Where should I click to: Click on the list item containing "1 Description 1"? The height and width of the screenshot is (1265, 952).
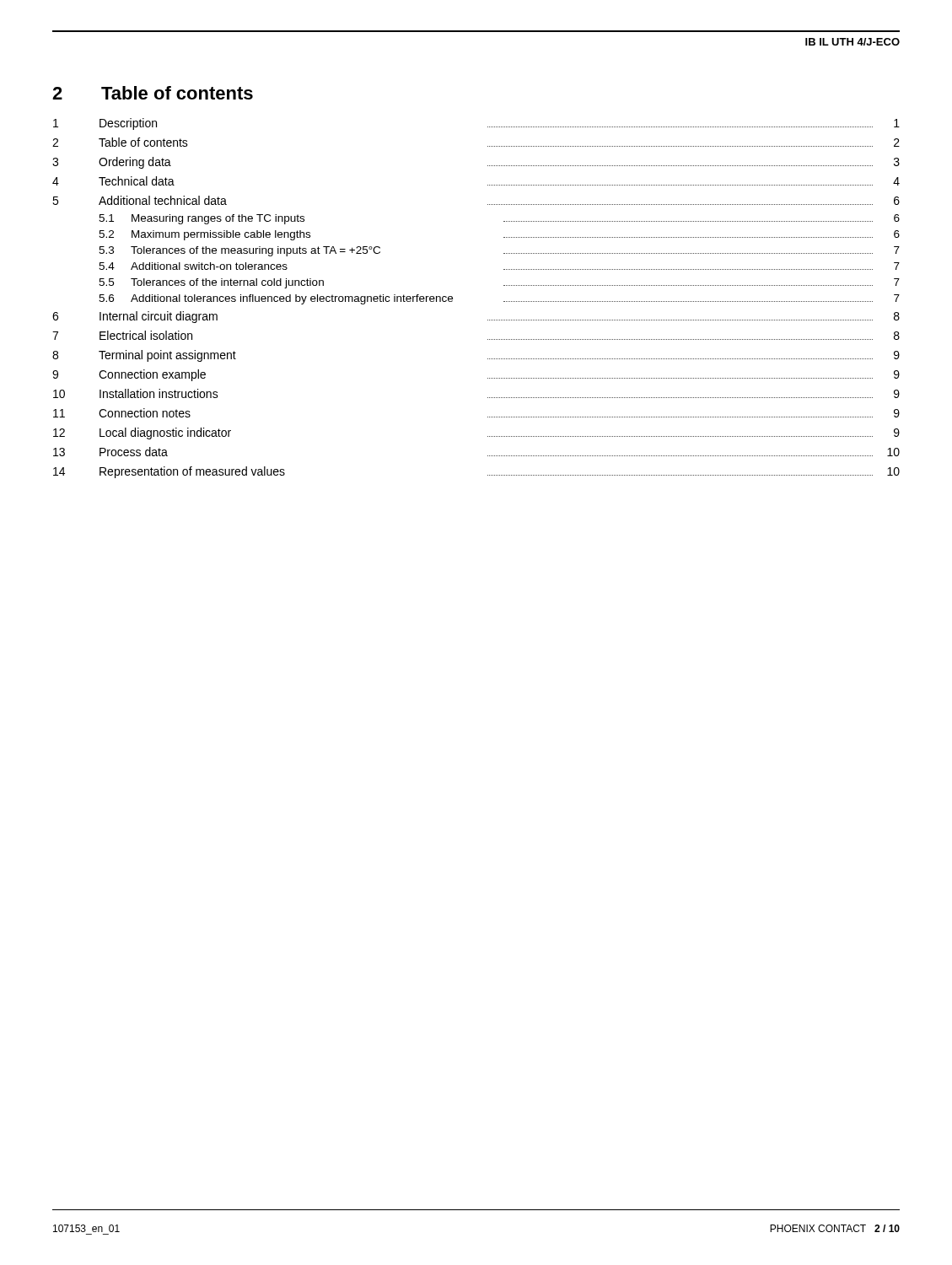(476, 123)
